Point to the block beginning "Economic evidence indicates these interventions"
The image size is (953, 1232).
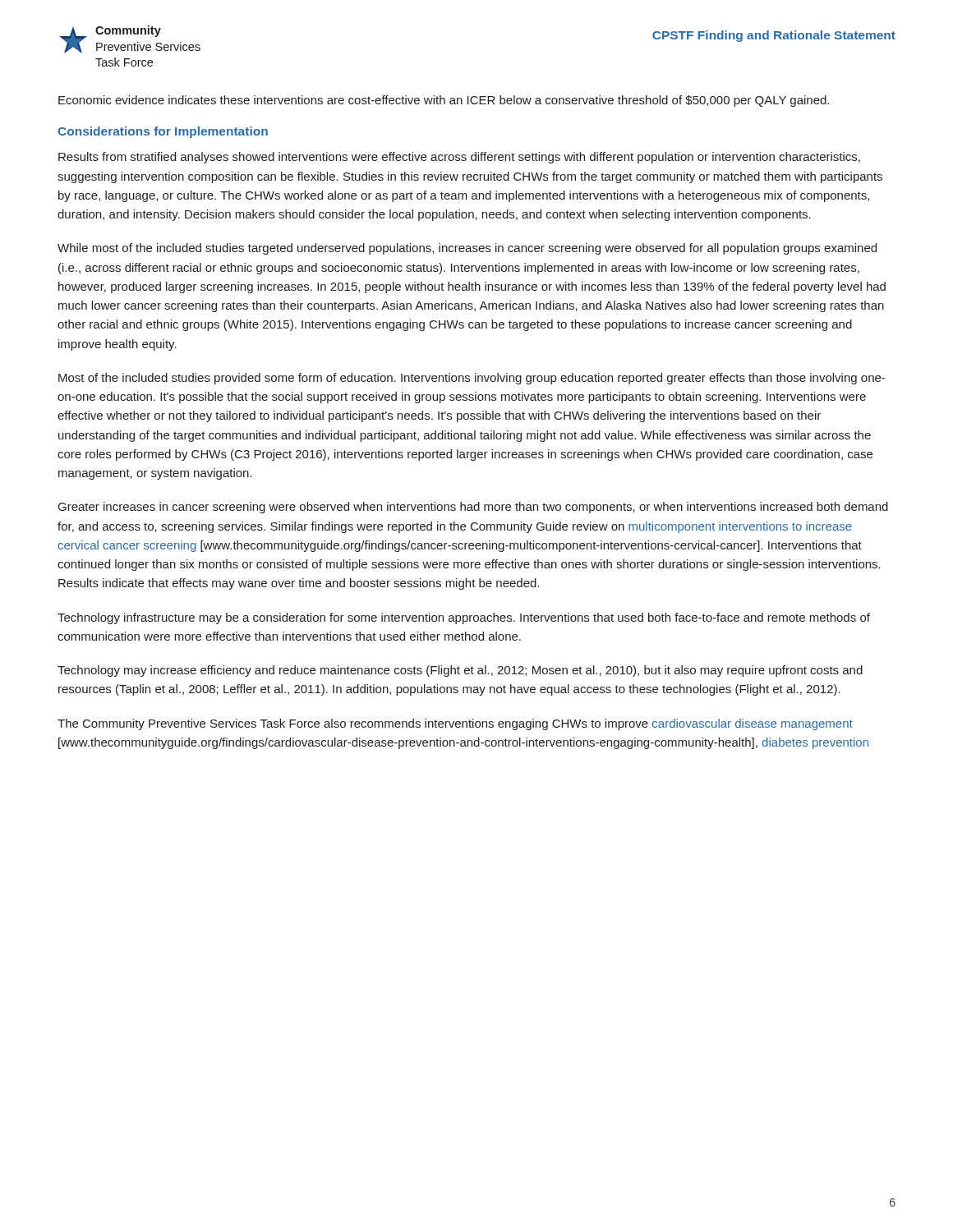[x=444, y=100]
